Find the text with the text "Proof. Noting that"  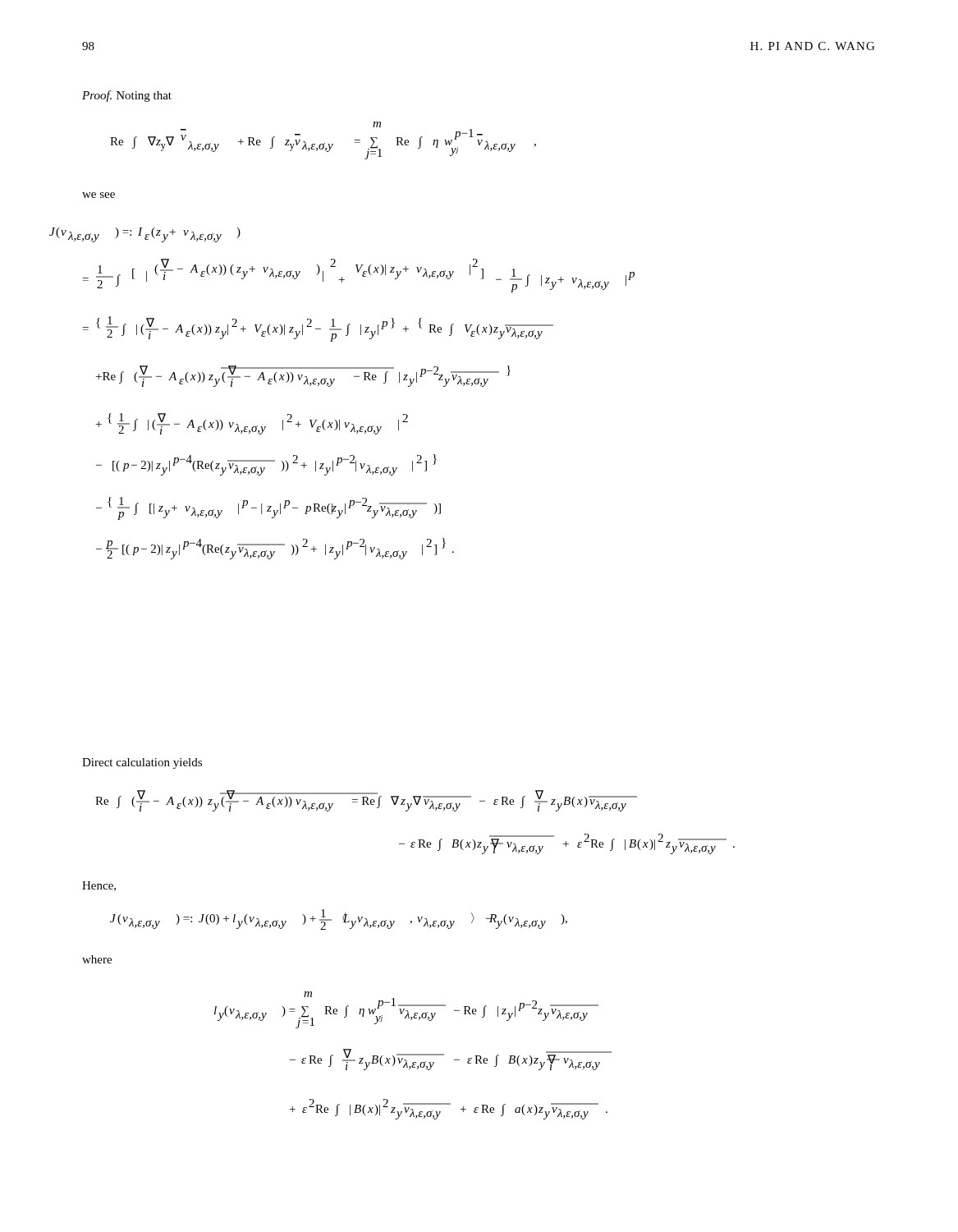point(127,95)
